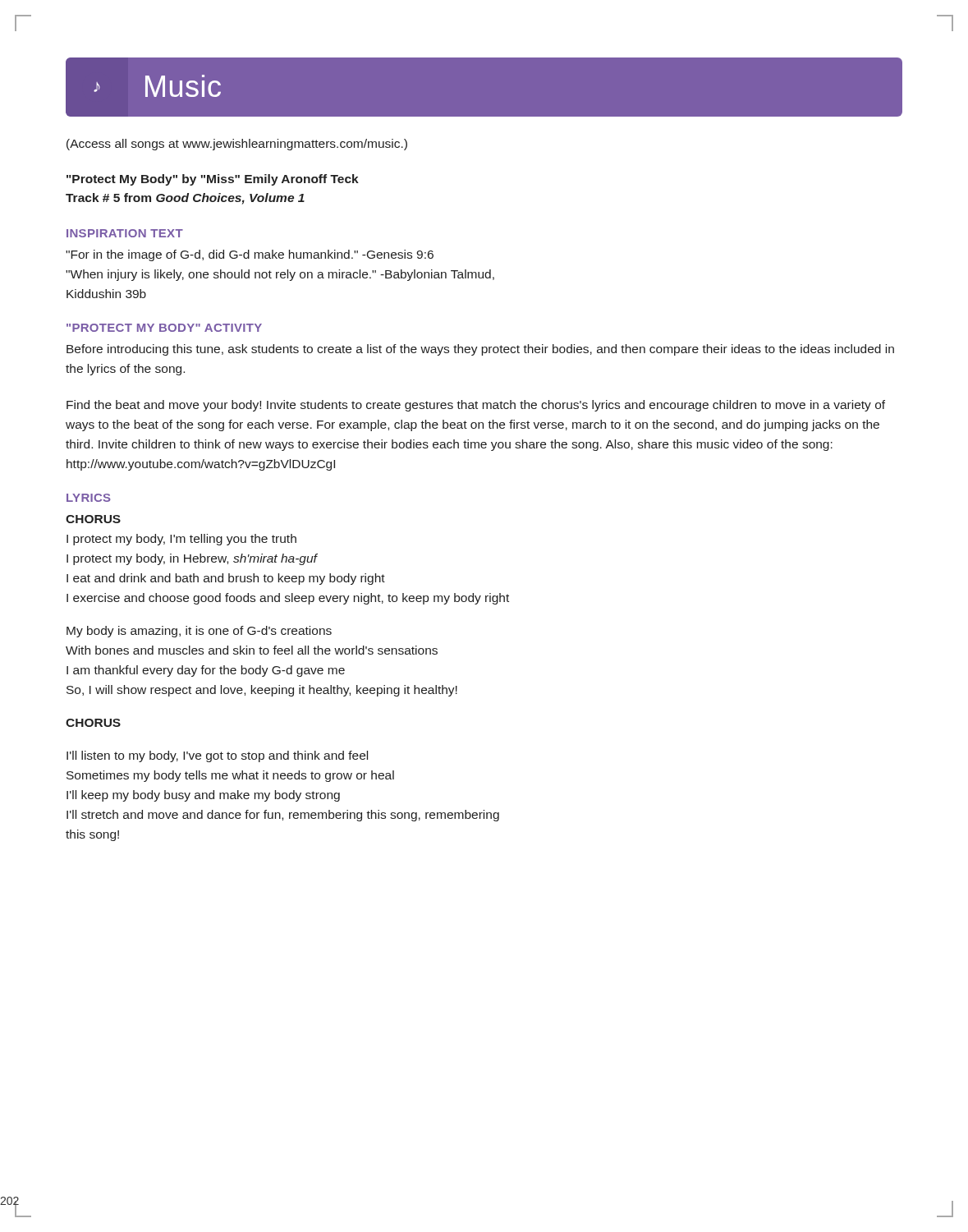The width and height of the screenshot is (968, 1232).
Task: Click on the text block with the text ""For in the image of G-d,"
Action: [484, 274]
